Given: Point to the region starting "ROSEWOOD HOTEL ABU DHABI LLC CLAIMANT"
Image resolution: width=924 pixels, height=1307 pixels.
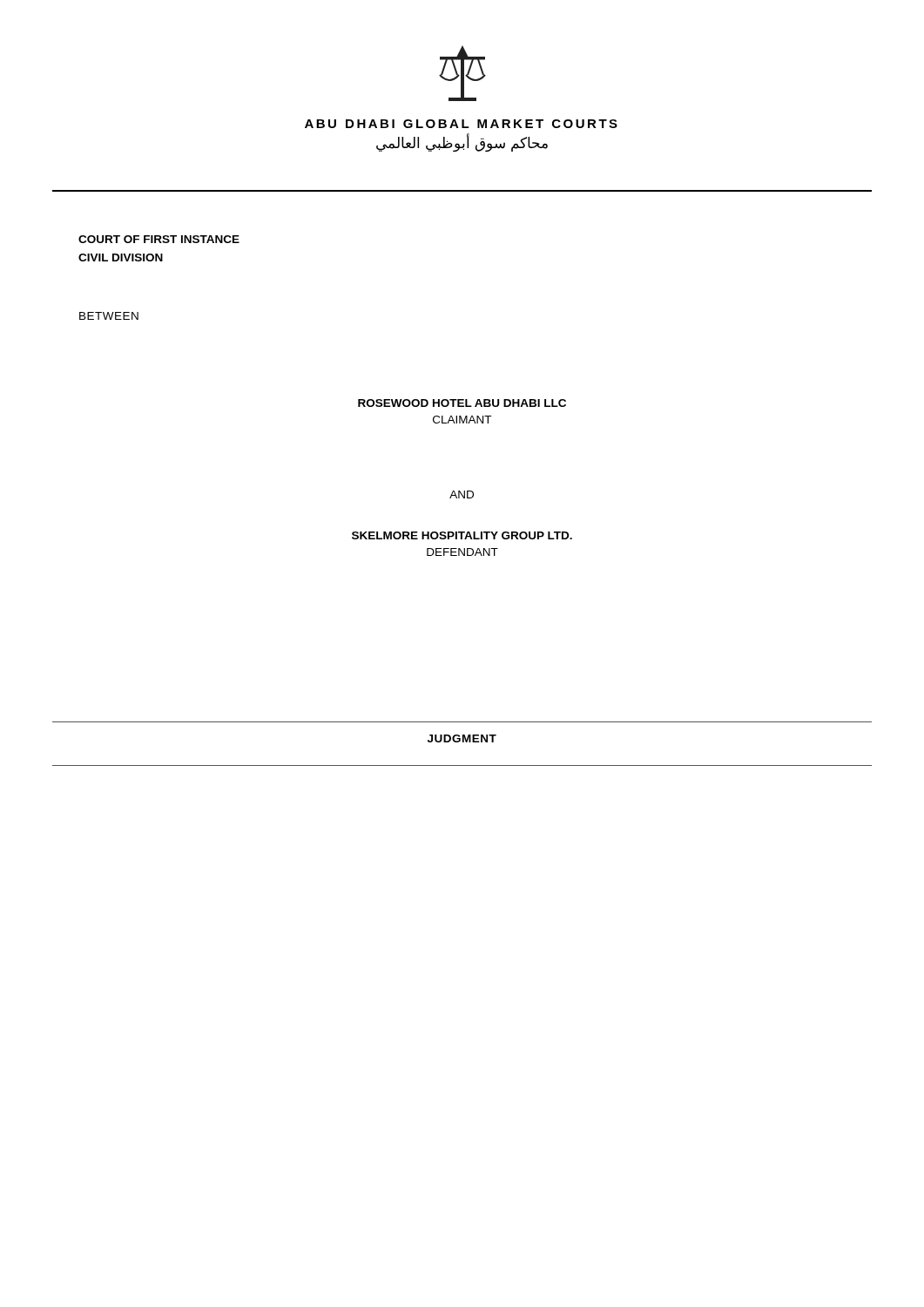Looking at the screenshot, I should coord(462,411).
